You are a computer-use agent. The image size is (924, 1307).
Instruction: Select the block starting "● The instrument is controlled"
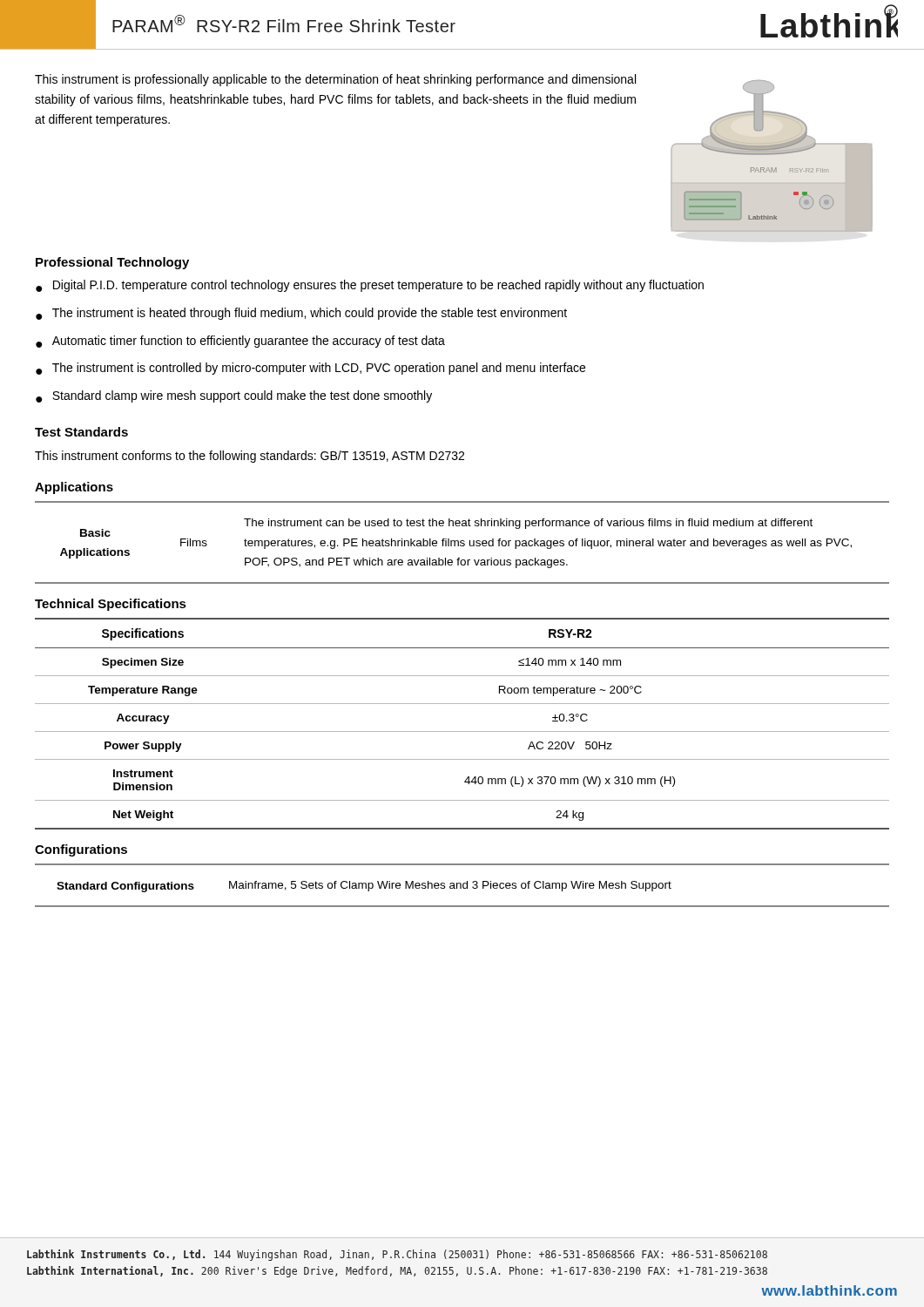point(310,371)
